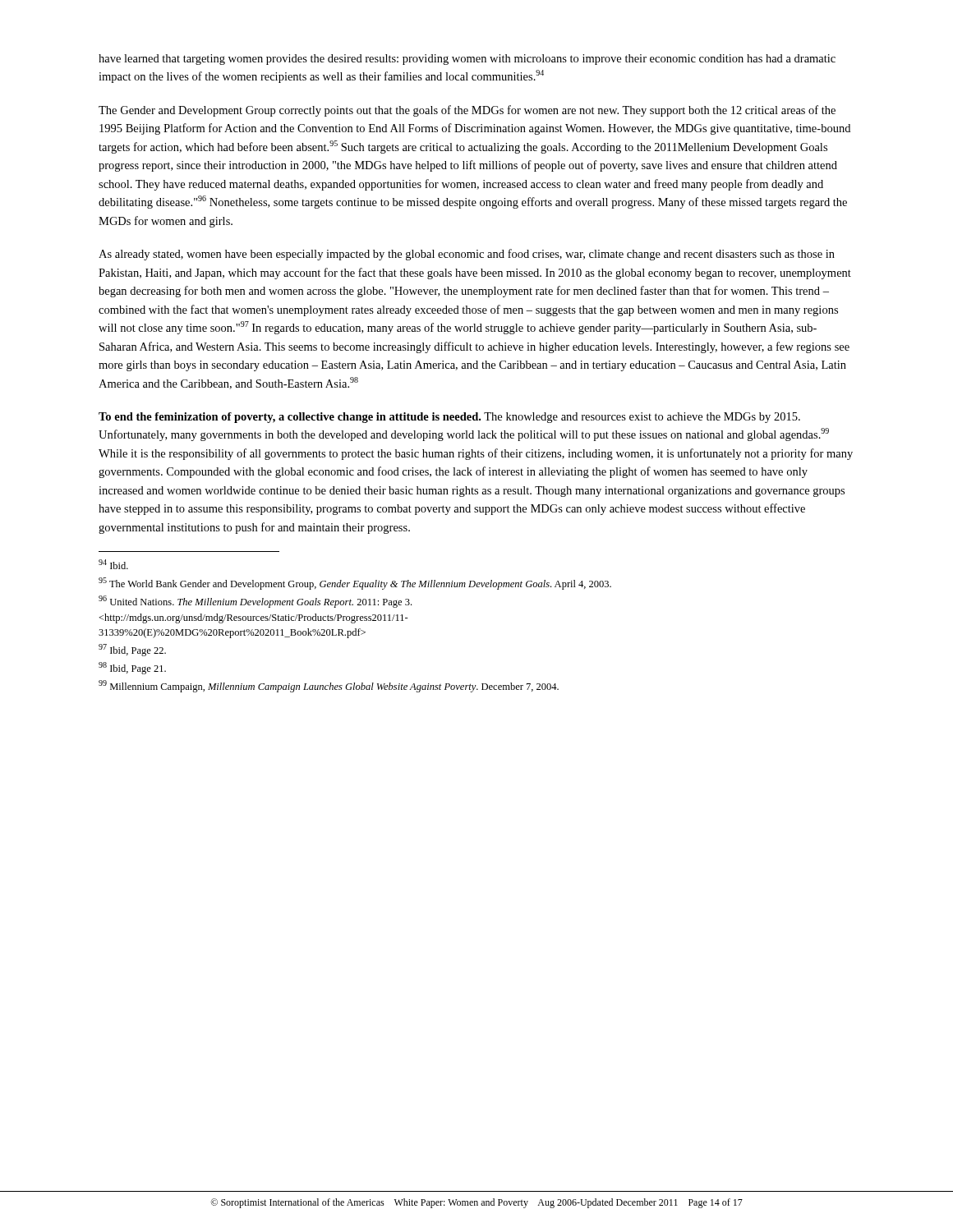Find the text starting "96 United Nations. The Millenium Development Goals Report."

[x=255, y=616]
